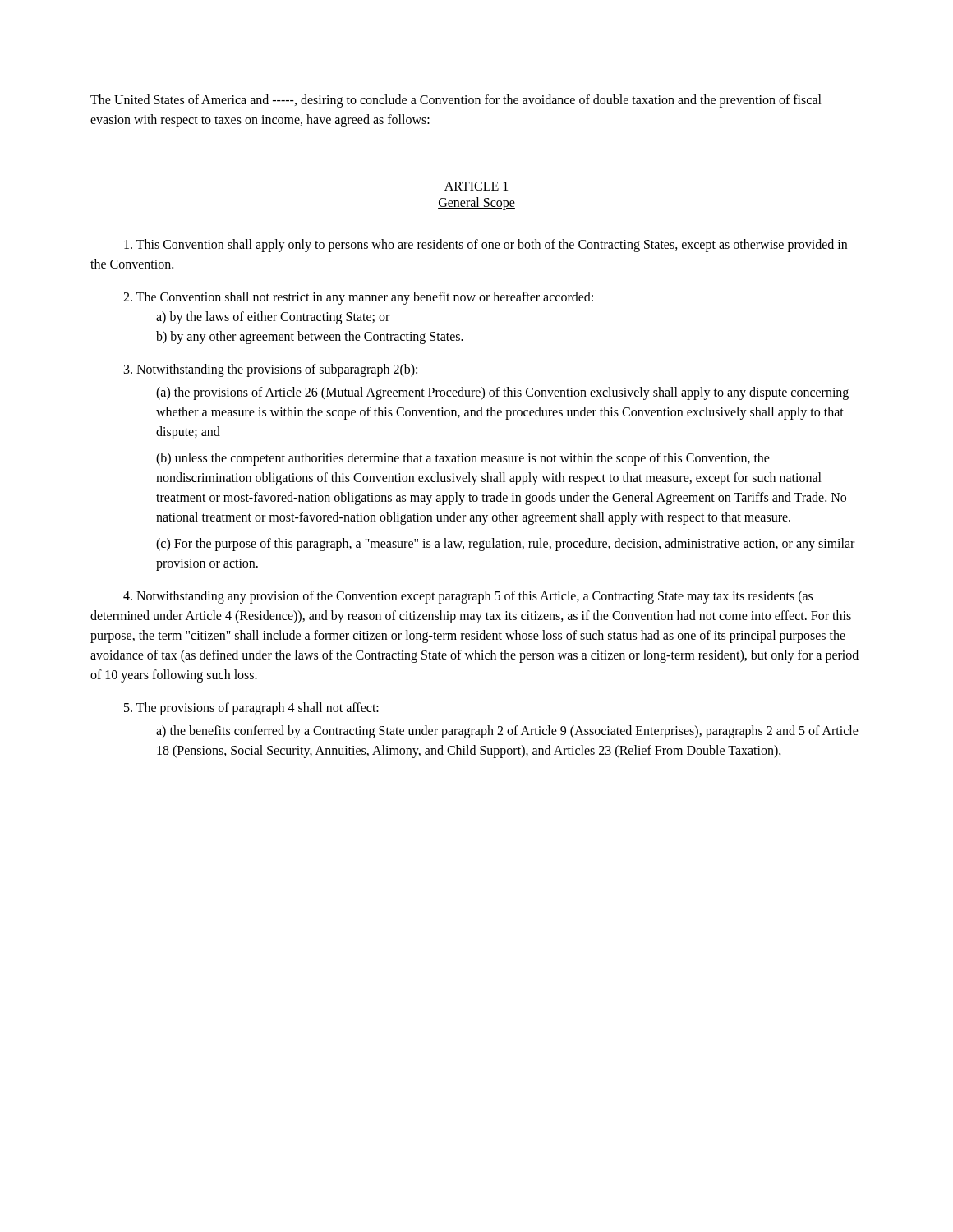Select the passage starting "This Convention shall apply only to persons"
The width and height of the screenshot is (953, 1232).
[469, 254]
